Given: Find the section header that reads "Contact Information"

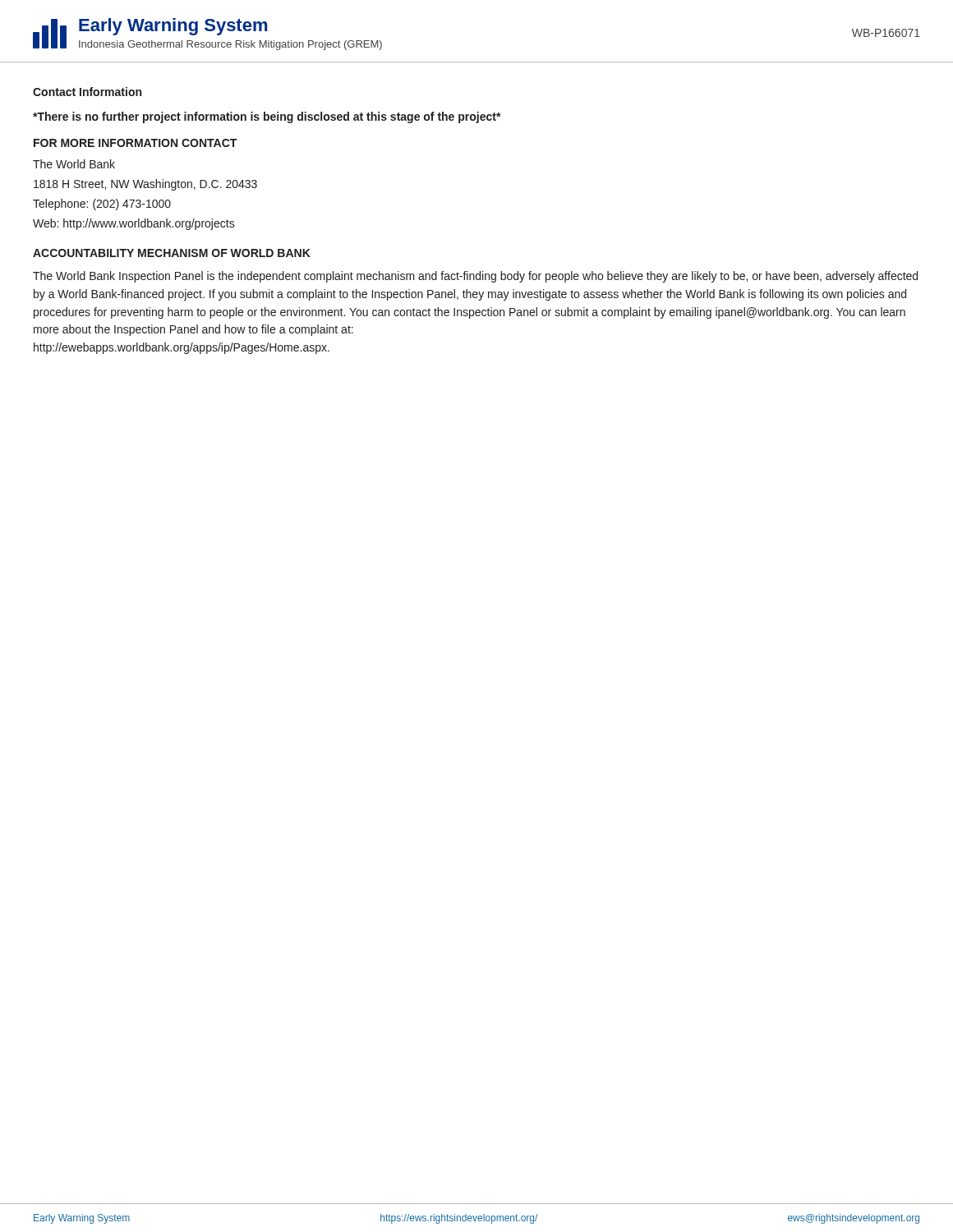Looking at the screenshot, I should click(x=87, y=92).
